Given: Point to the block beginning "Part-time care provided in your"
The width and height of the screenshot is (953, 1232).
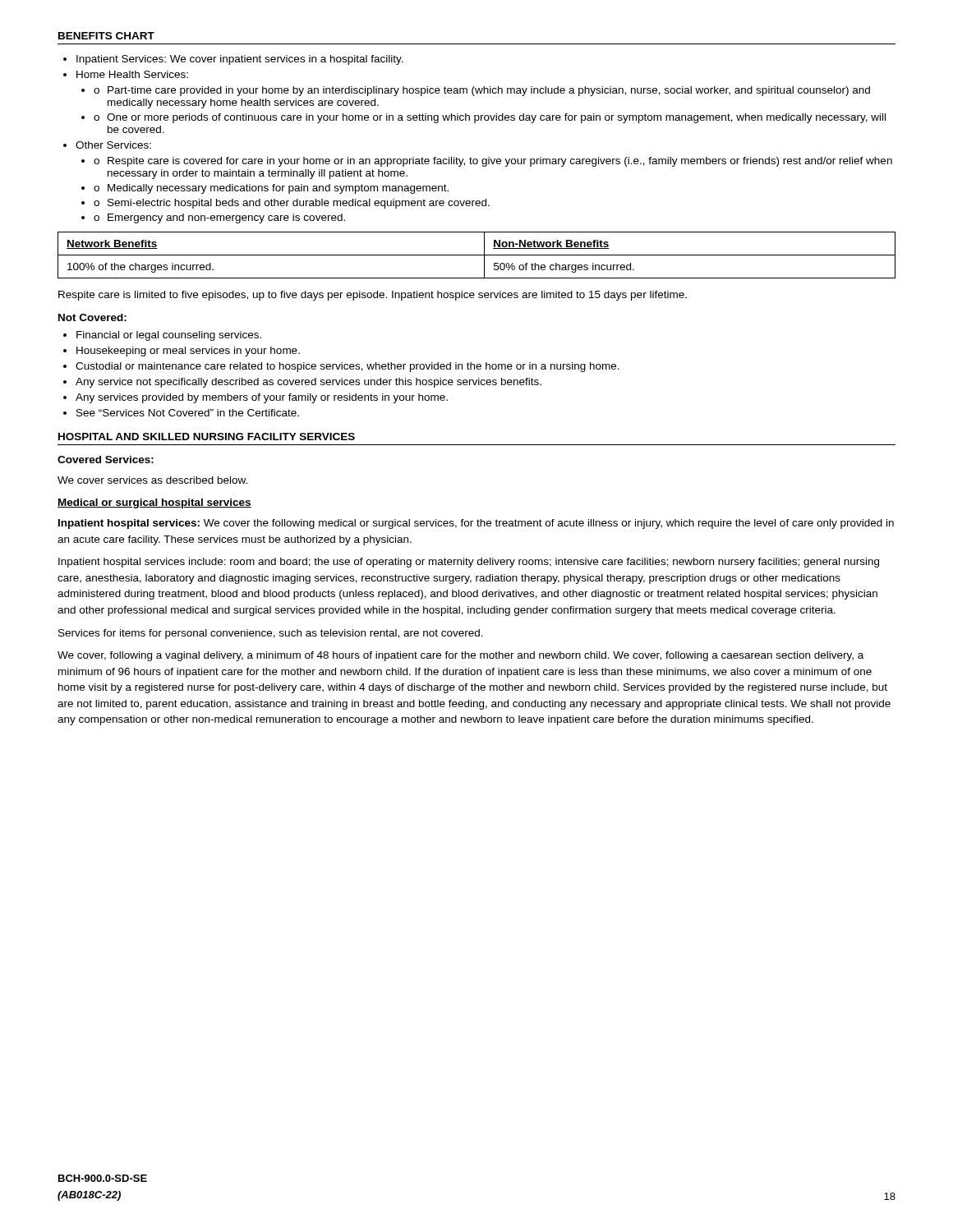Looking at the screenshot, I should (x=489, y=96).
